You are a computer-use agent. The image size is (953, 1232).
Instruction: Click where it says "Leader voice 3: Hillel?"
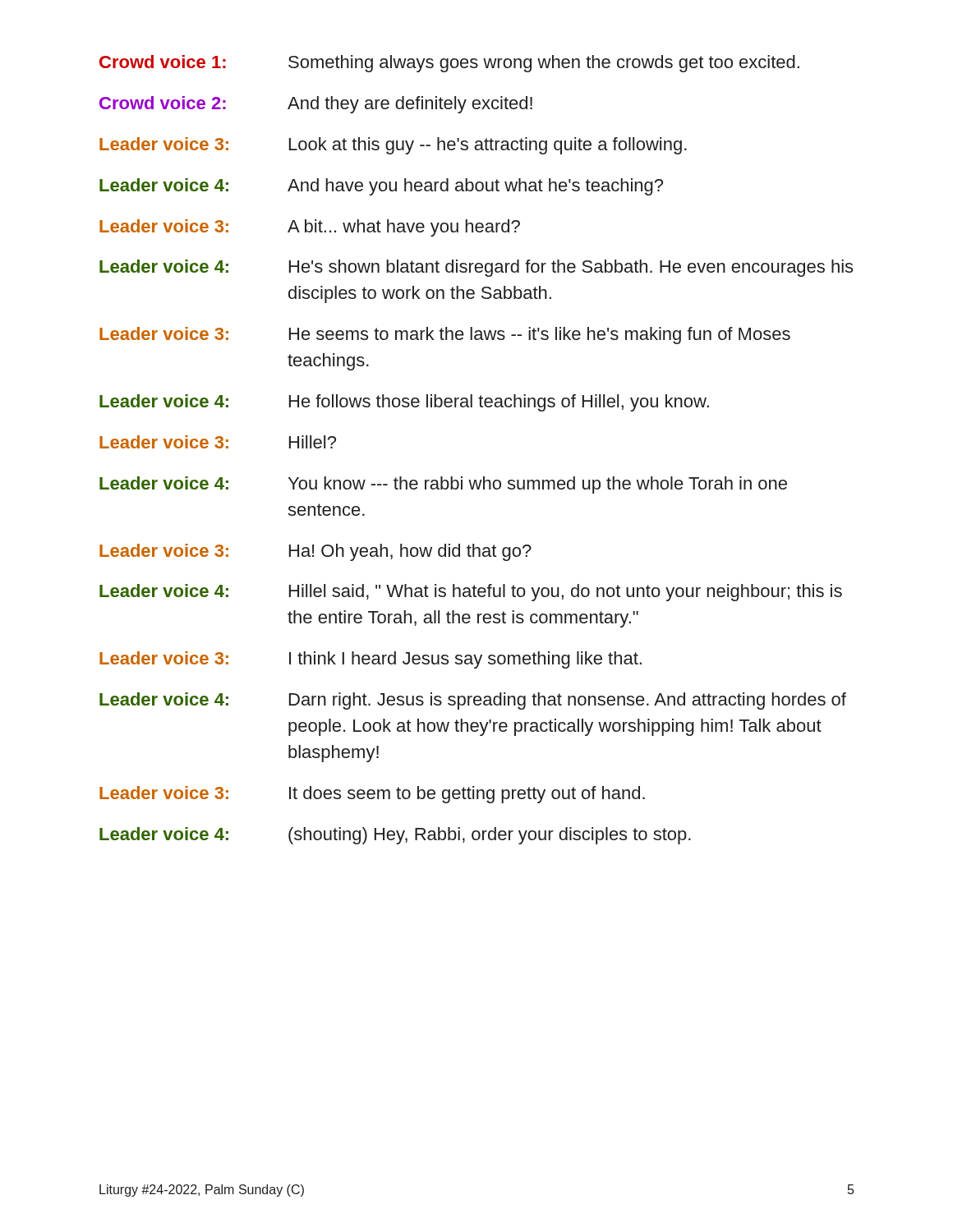click(218, 442)
